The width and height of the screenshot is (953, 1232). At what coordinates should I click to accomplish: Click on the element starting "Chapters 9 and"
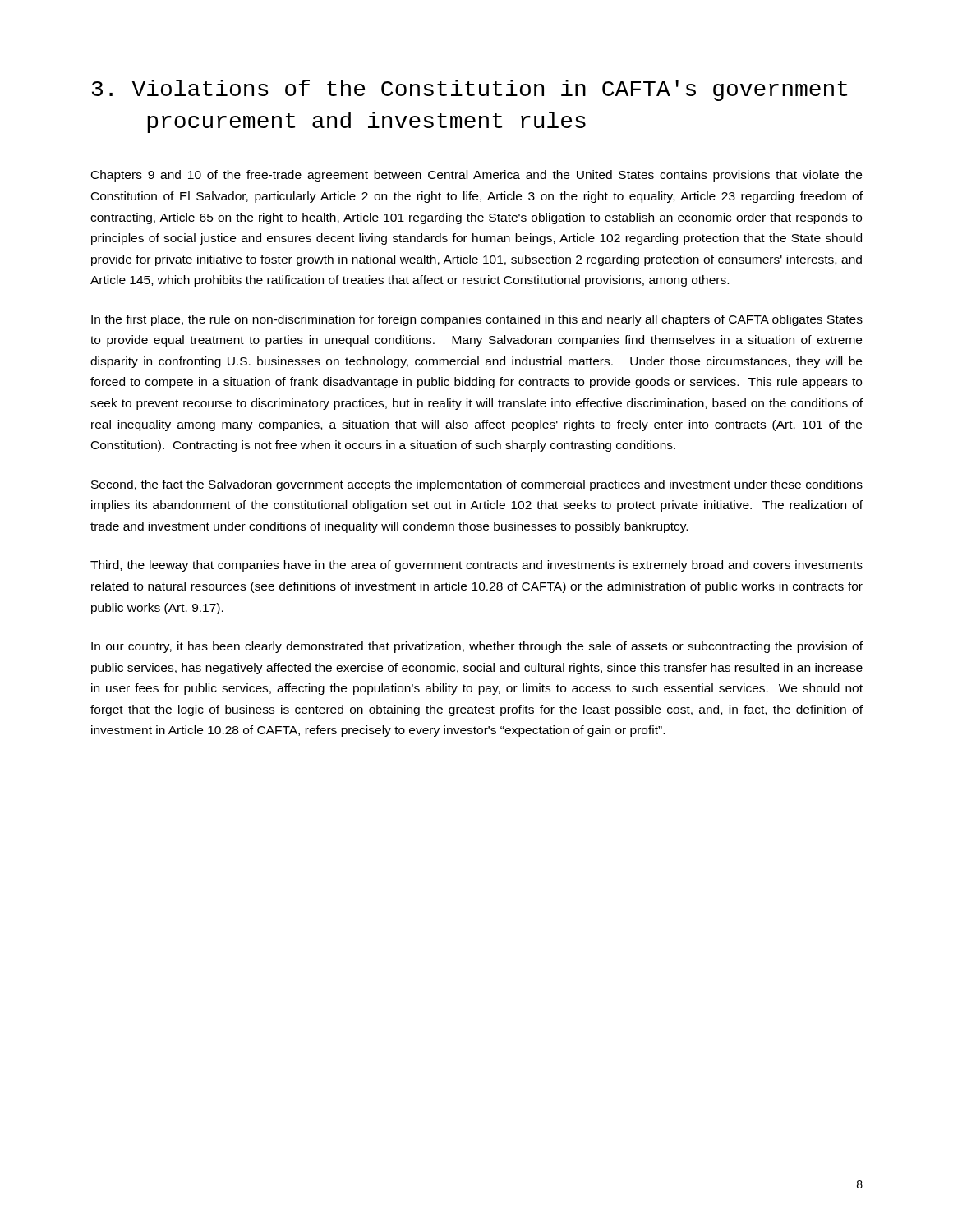tap(476, 227)
